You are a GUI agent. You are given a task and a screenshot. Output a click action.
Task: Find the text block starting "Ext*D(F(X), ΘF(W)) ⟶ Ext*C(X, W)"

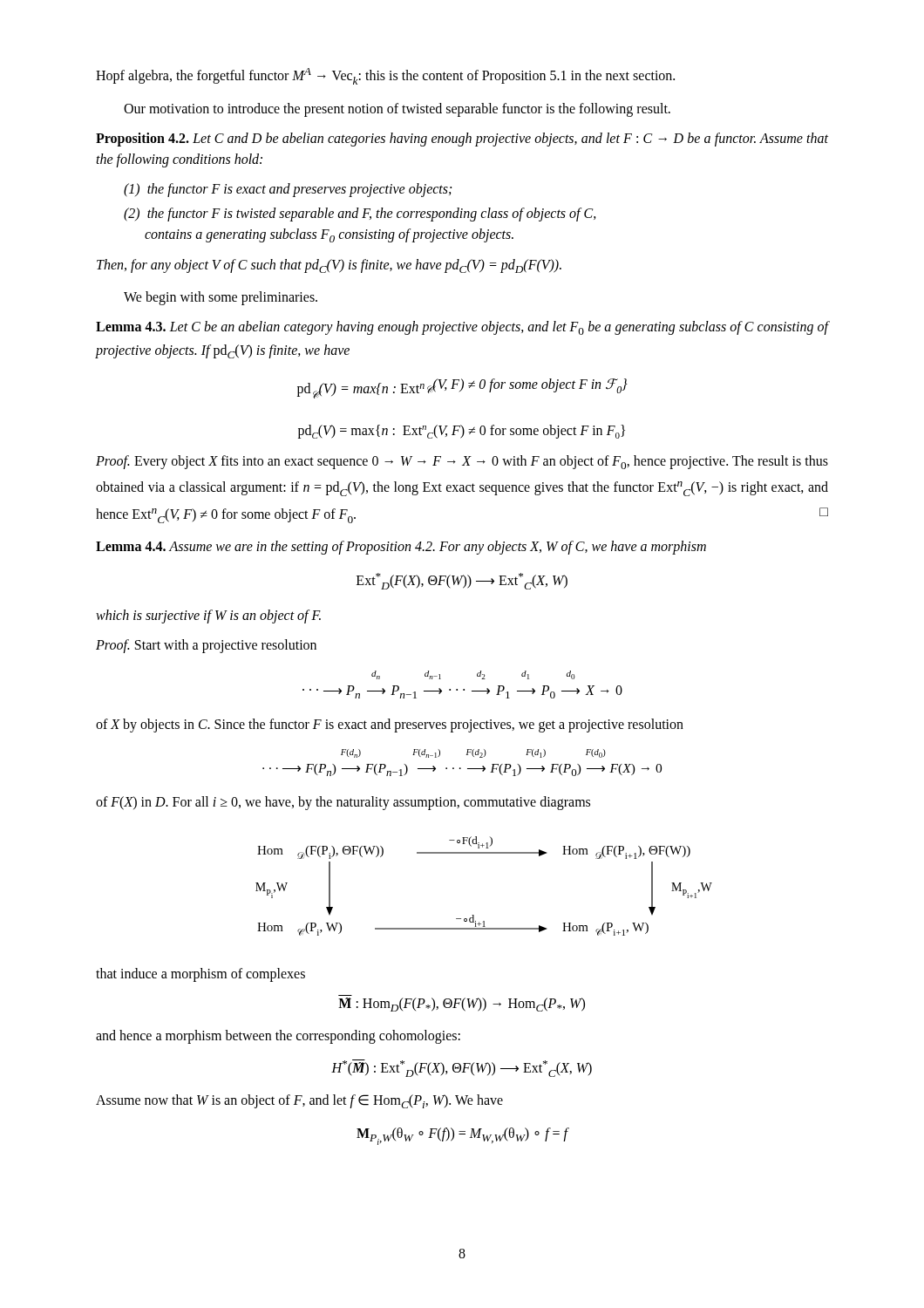click(462, 581)
